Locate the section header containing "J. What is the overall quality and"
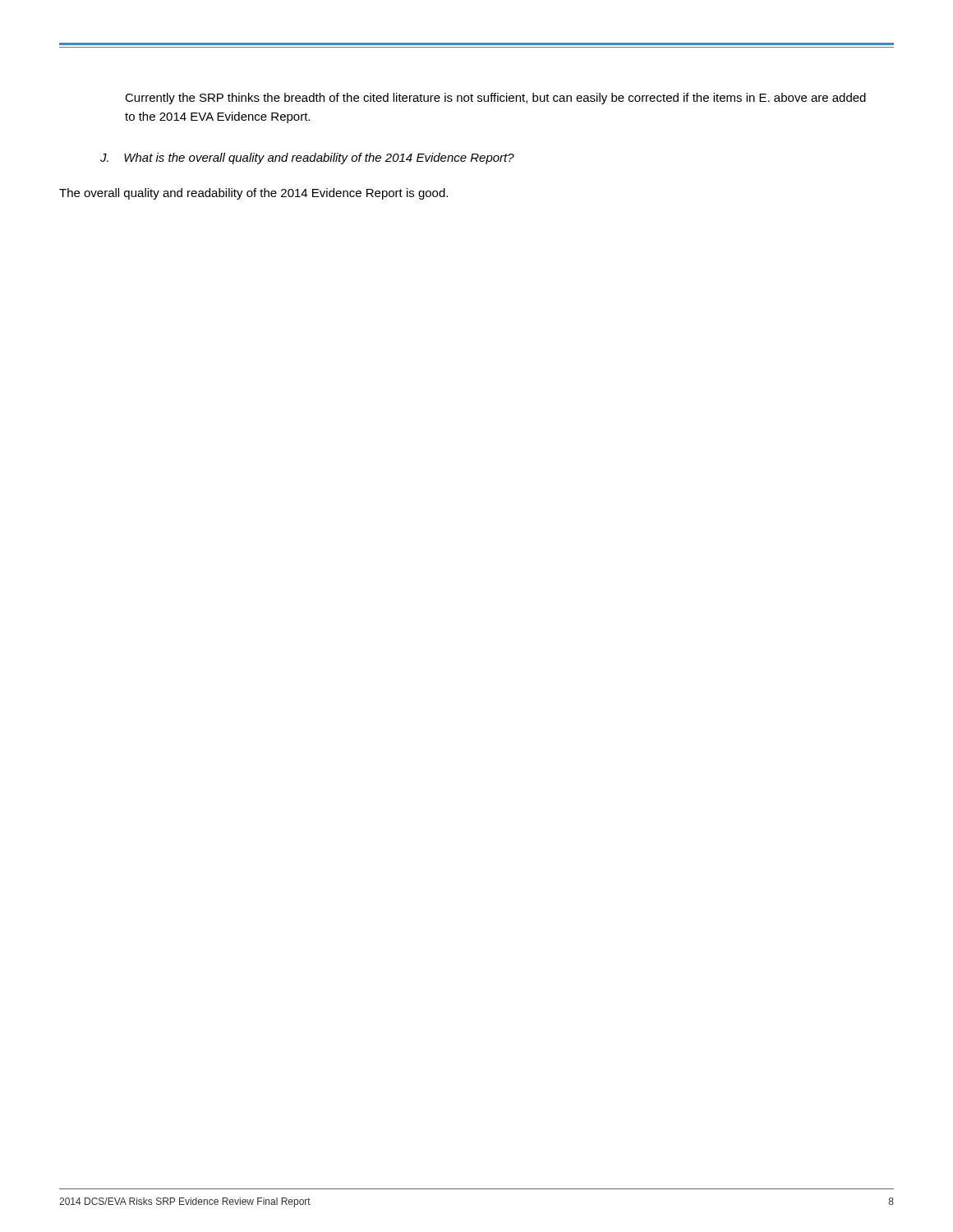This screenshot has width=953, height=1232. click(307, 157)
